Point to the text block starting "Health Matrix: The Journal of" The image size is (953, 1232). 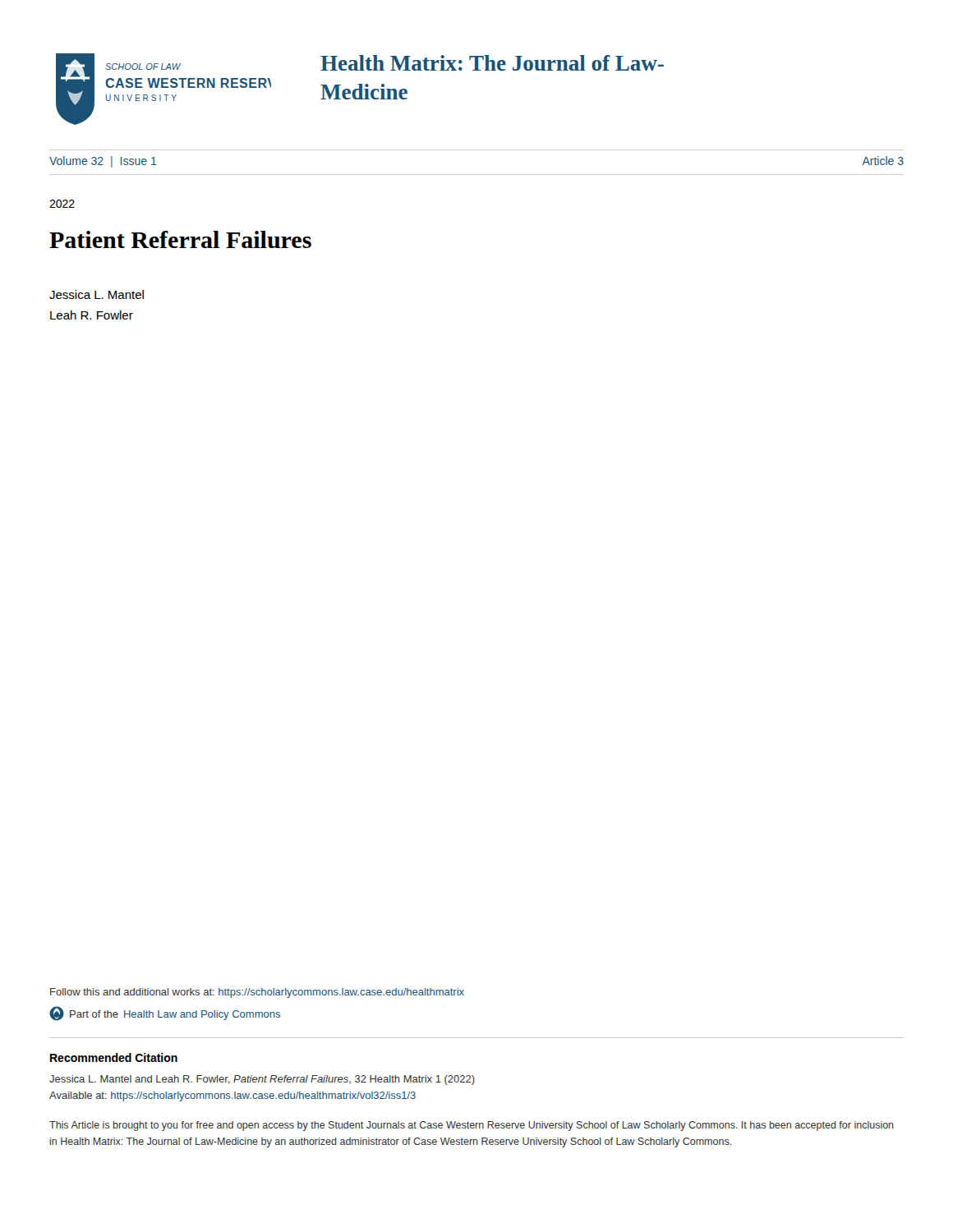pos(612,78)
